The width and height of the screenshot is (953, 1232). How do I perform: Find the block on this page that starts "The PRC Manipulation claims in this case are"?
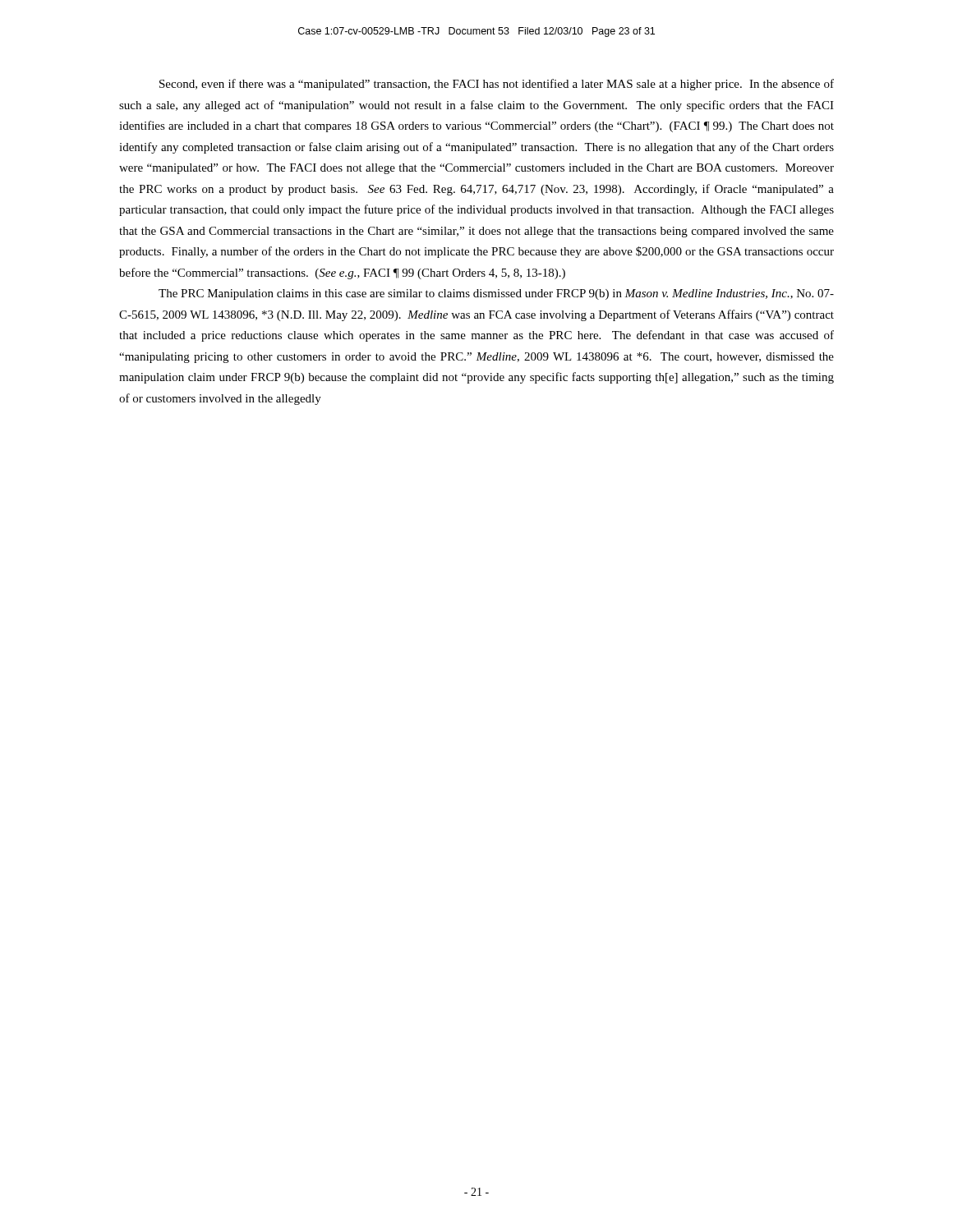click(476, 346)
